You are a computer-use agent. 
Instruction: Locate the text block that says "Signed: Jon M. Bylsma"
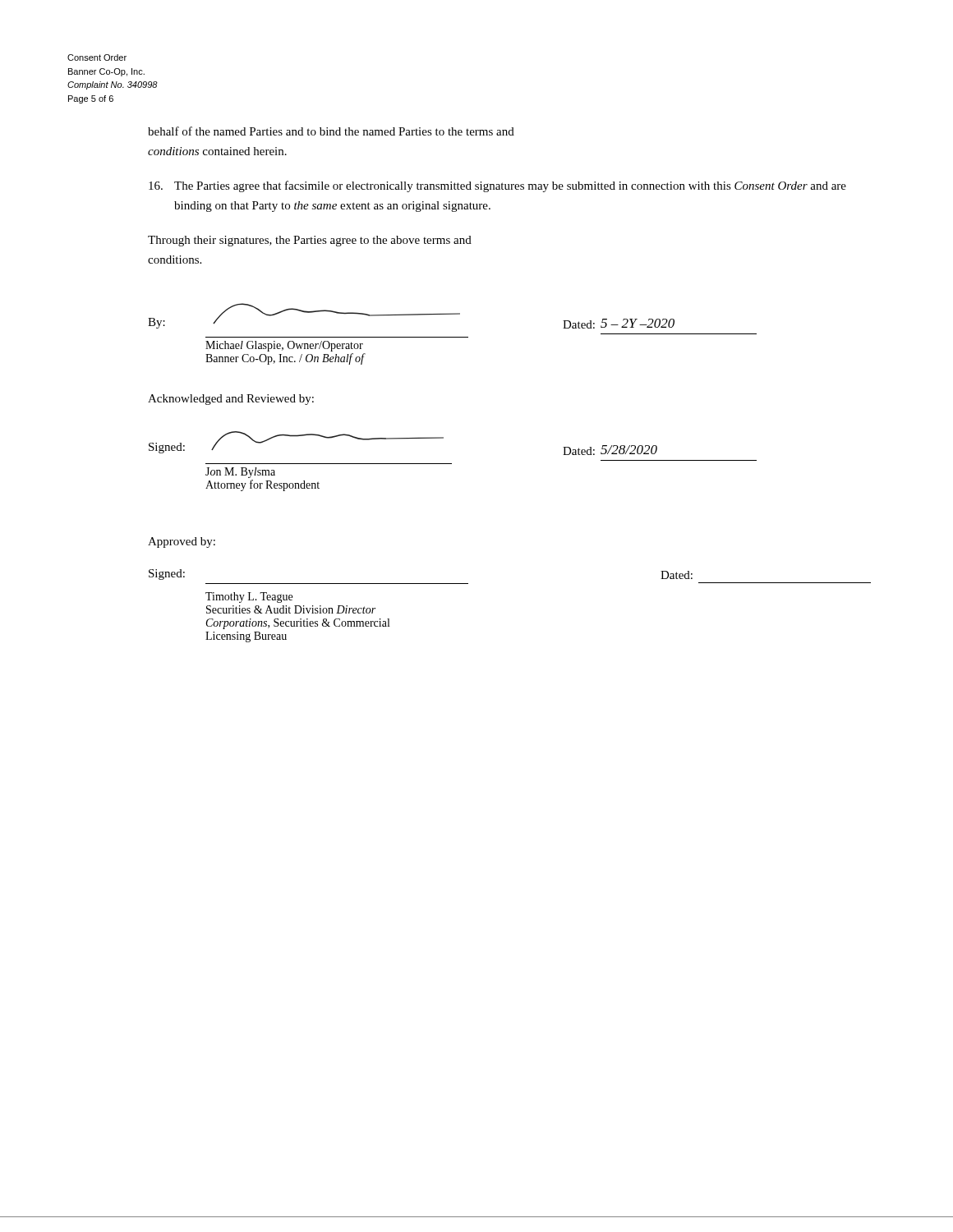[453, 461]
